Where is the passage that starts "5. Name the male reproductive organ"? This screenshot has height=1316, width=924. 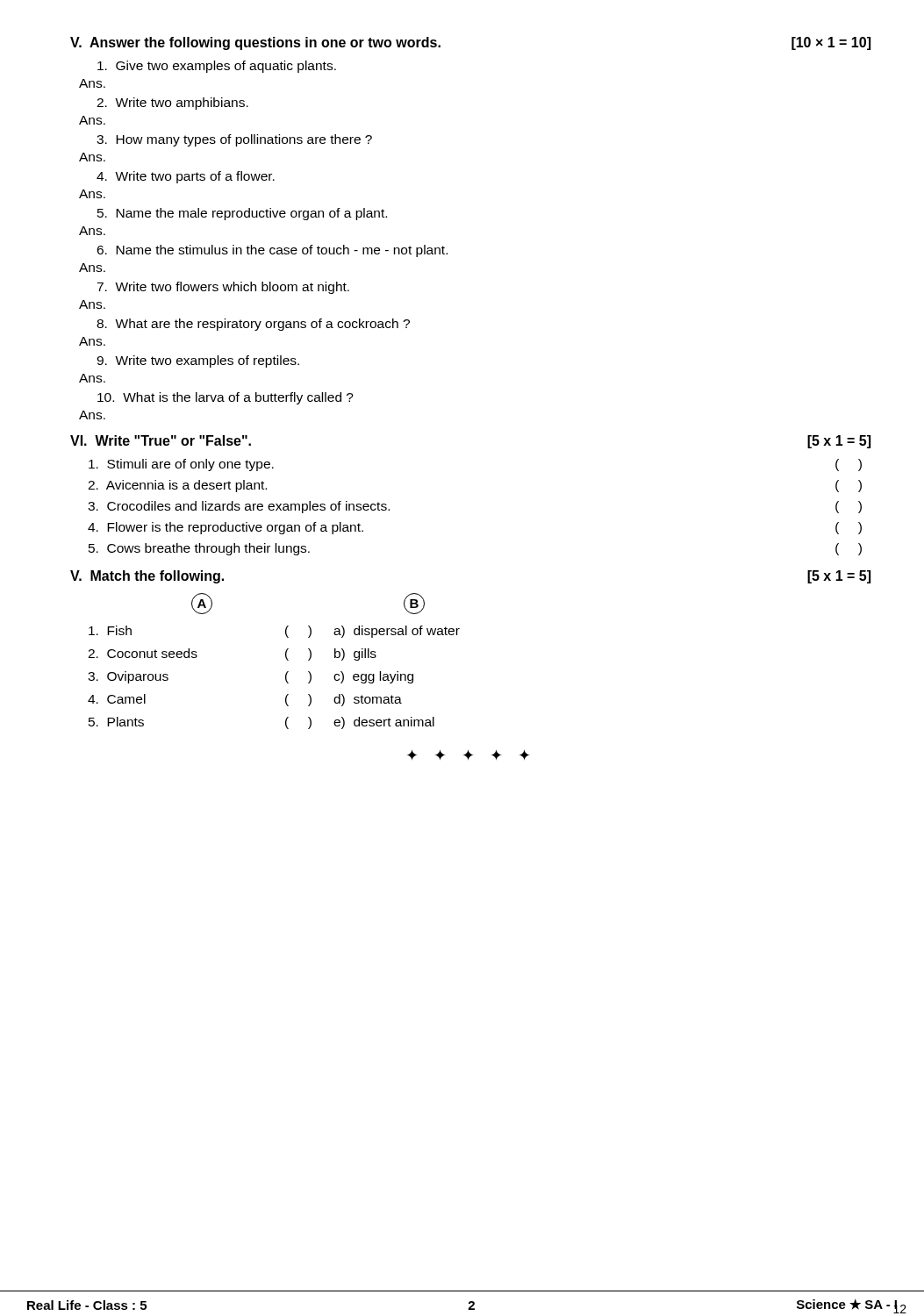click(242, 213)
